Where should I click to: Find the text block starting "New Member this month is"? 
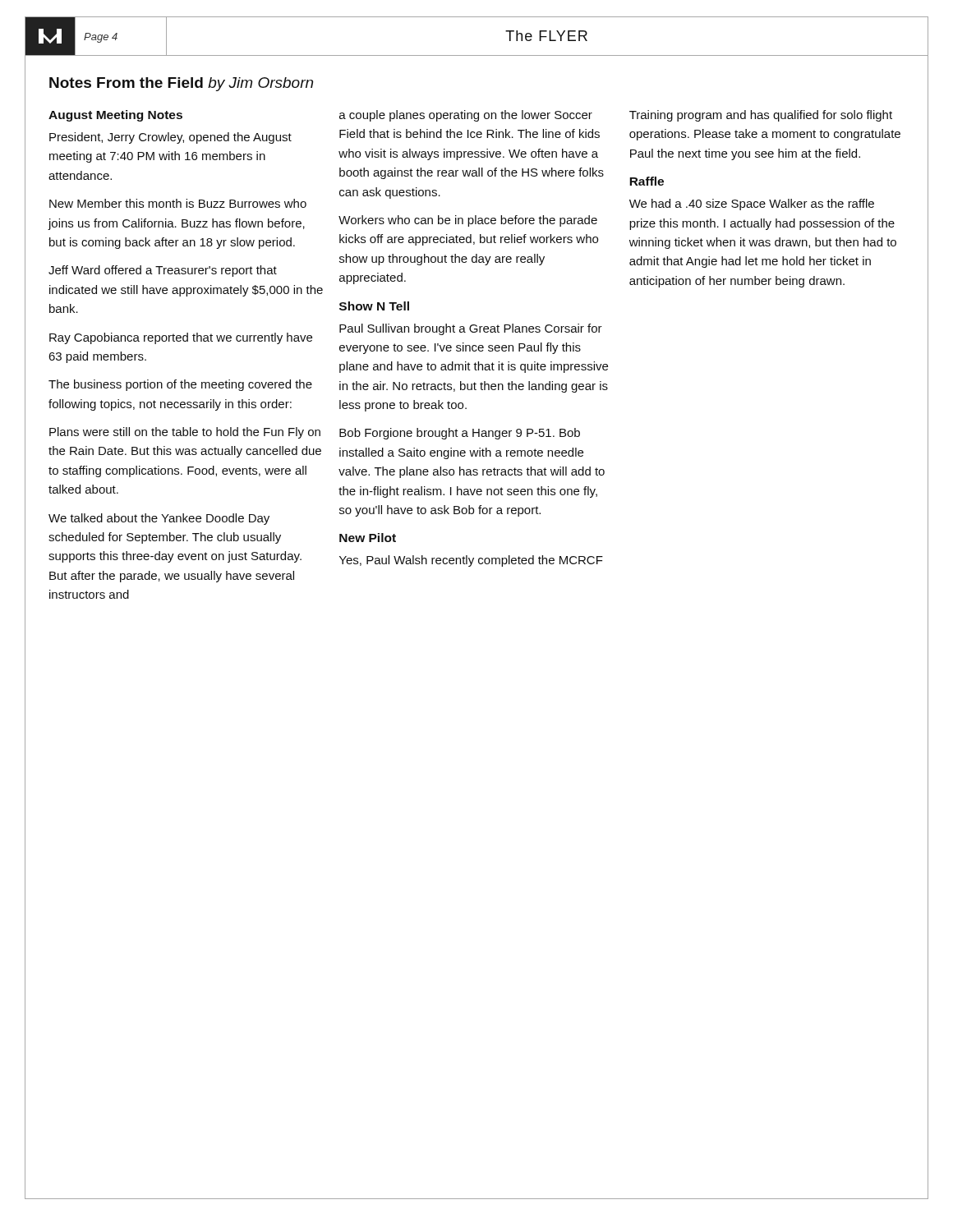tap(178, 223)
